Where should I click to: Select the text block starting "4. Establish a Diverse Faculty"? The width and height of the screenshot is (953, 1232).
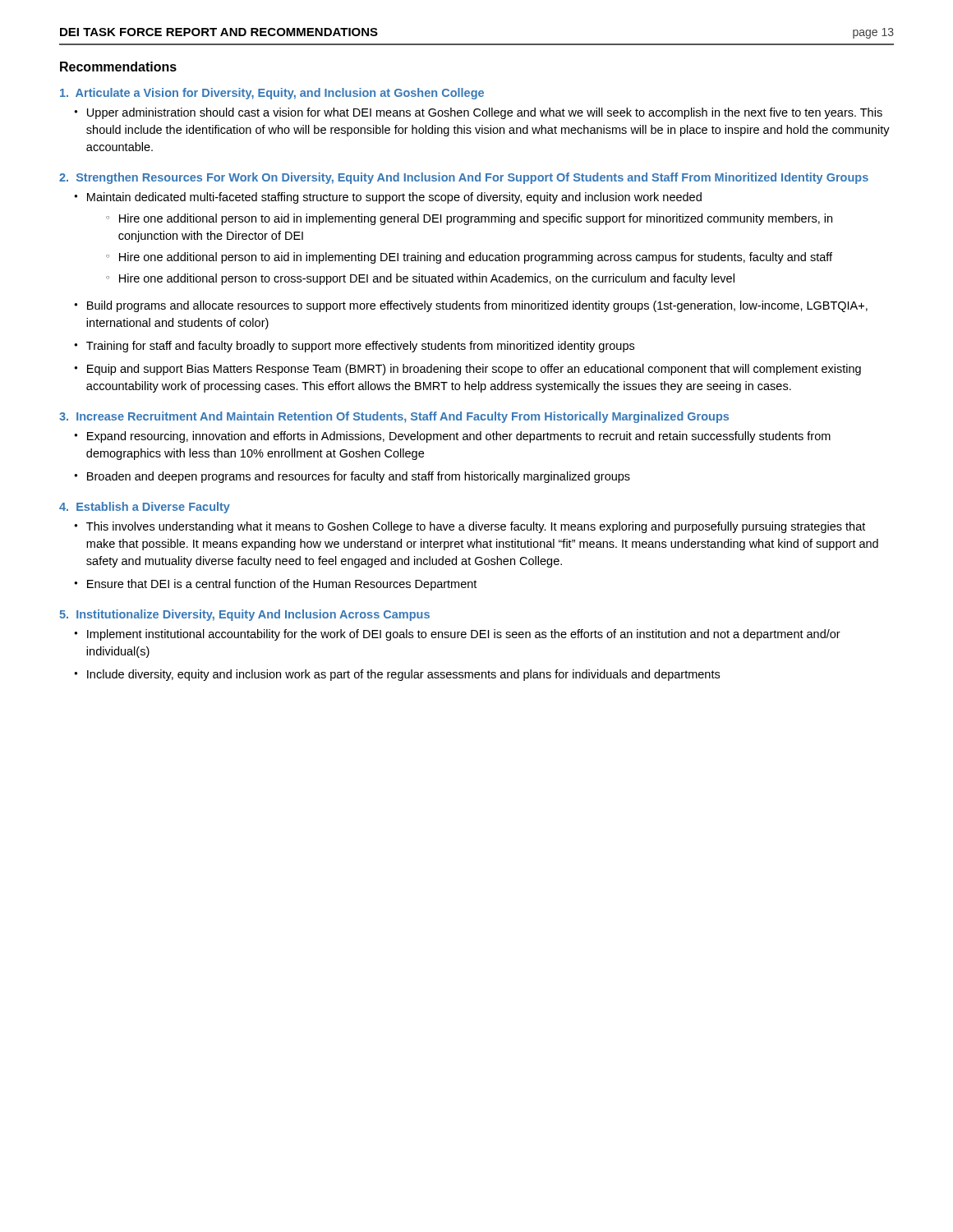(145, 507)
